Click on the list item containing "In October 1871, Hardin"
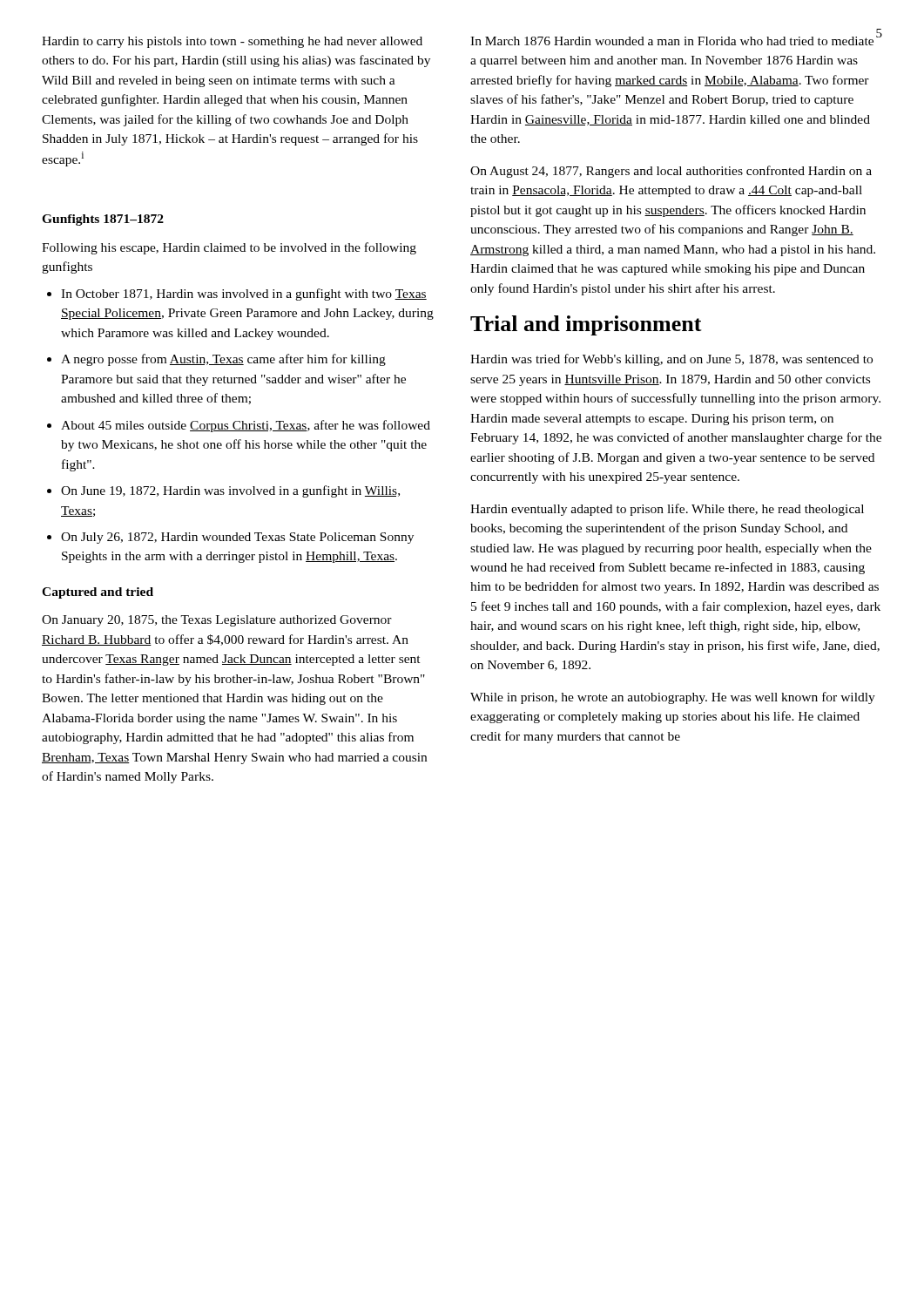This screenshot has width=924, height=1307. 247,313
